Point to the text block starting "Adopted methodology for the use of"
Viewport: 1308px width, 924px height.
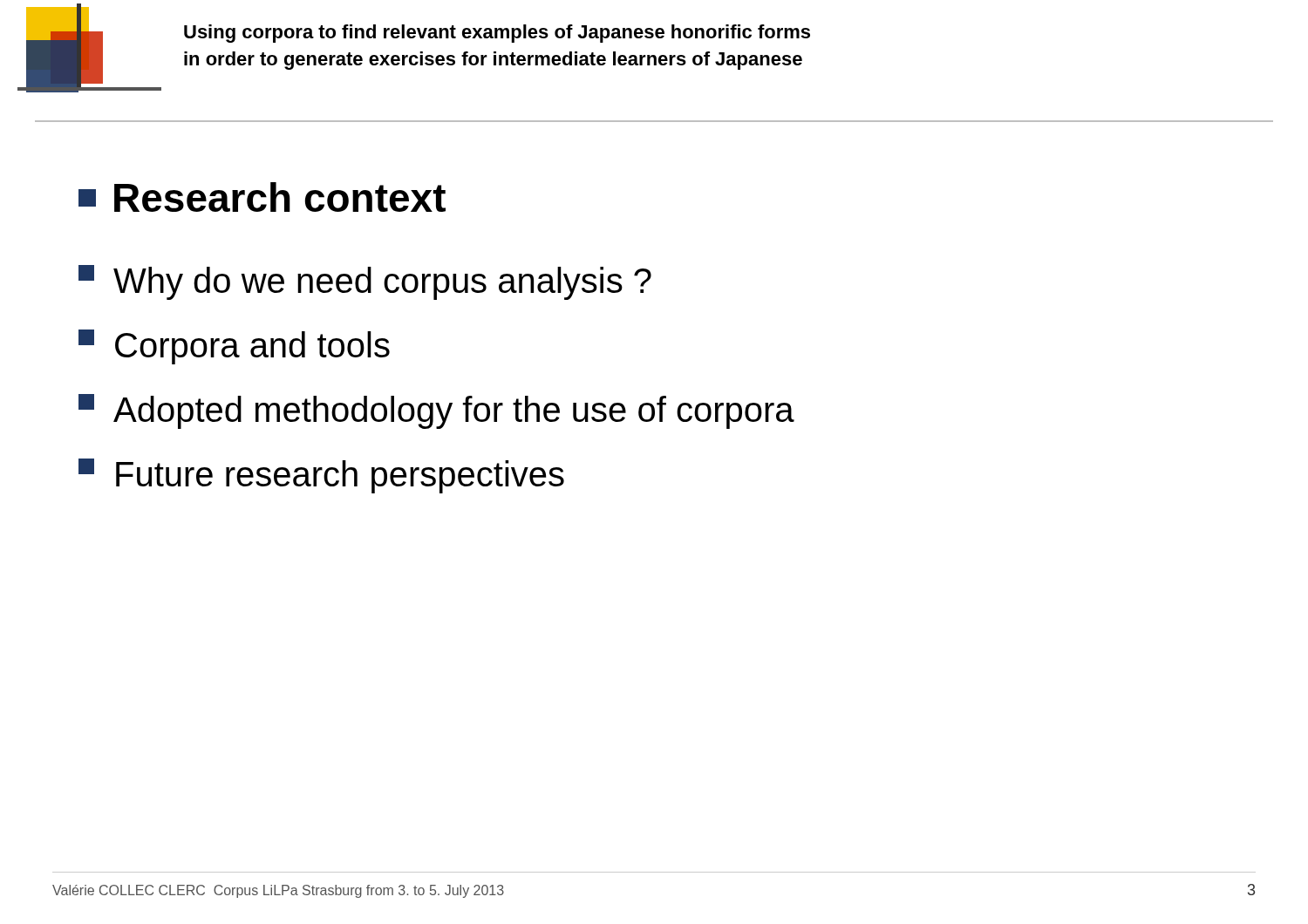(436, 410)
